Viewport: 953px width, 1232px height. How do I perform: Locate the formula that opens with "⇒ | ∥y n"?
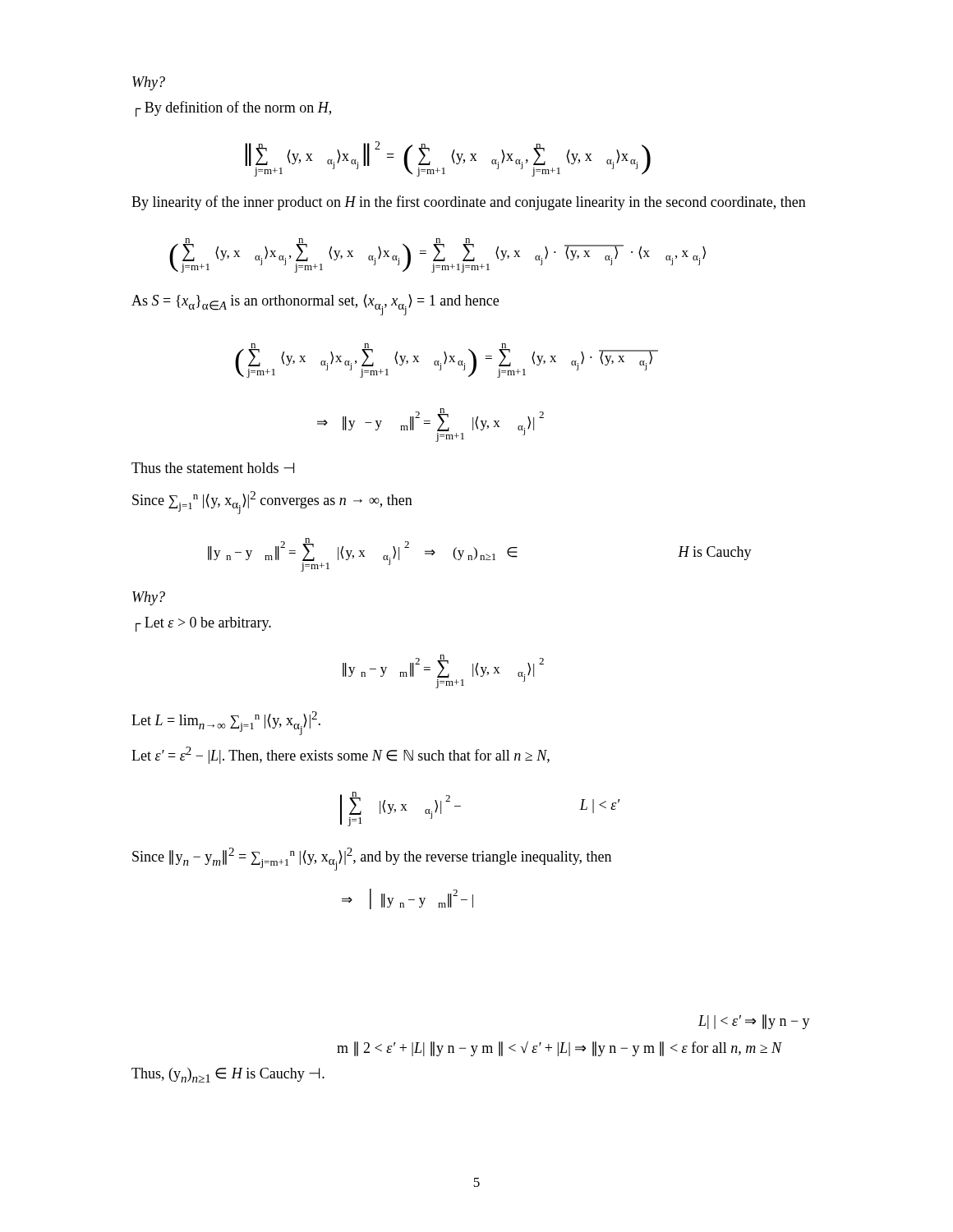407,899
